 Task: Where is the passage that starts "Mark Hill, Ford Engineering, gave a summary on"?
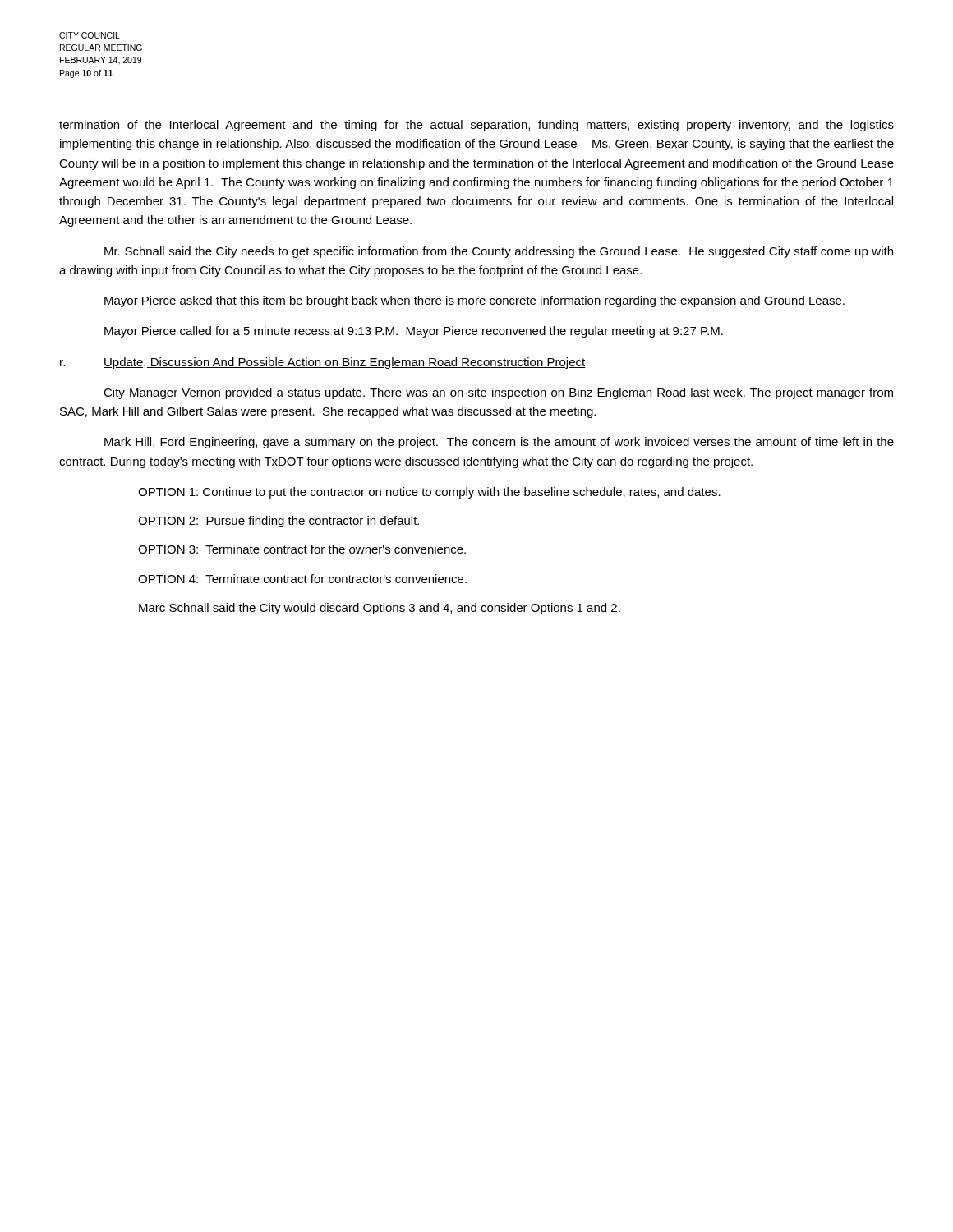[476, 451]
